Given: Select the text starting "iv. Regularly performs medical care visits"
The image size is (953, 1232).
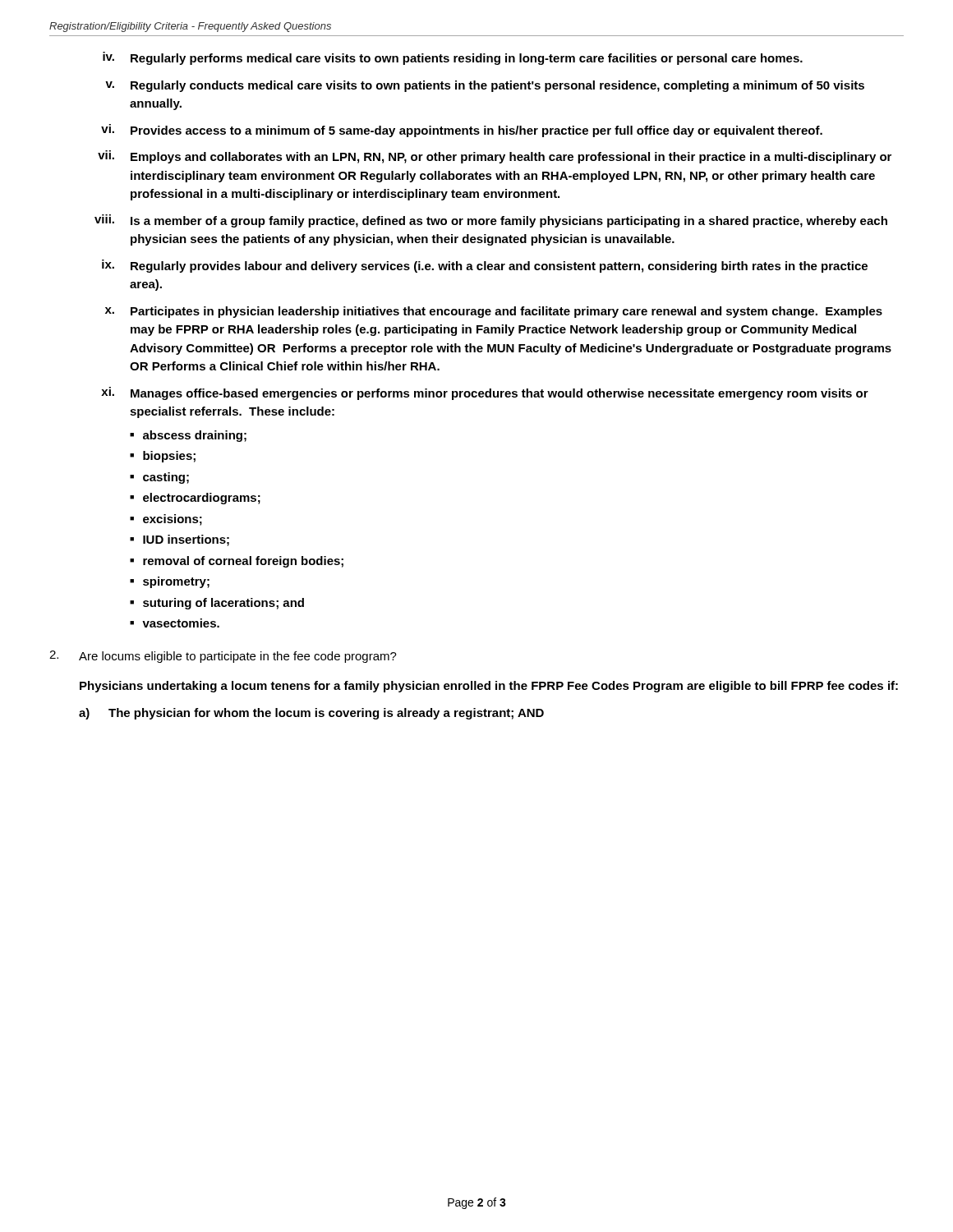Looking at the screenshot, I should (476, 59).
